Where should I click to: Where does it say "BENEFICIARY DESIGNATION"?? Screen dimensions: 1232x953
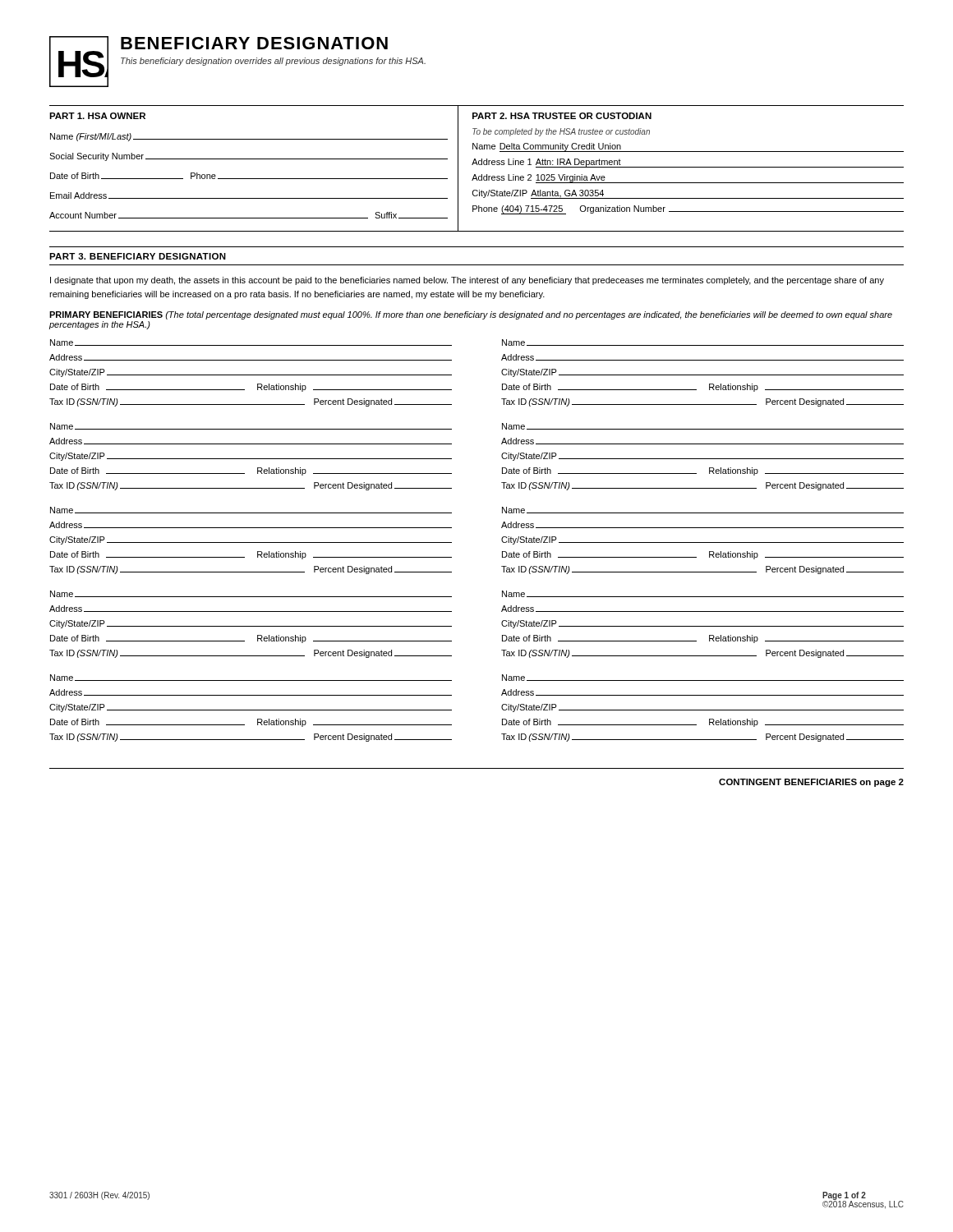point(255,43)
